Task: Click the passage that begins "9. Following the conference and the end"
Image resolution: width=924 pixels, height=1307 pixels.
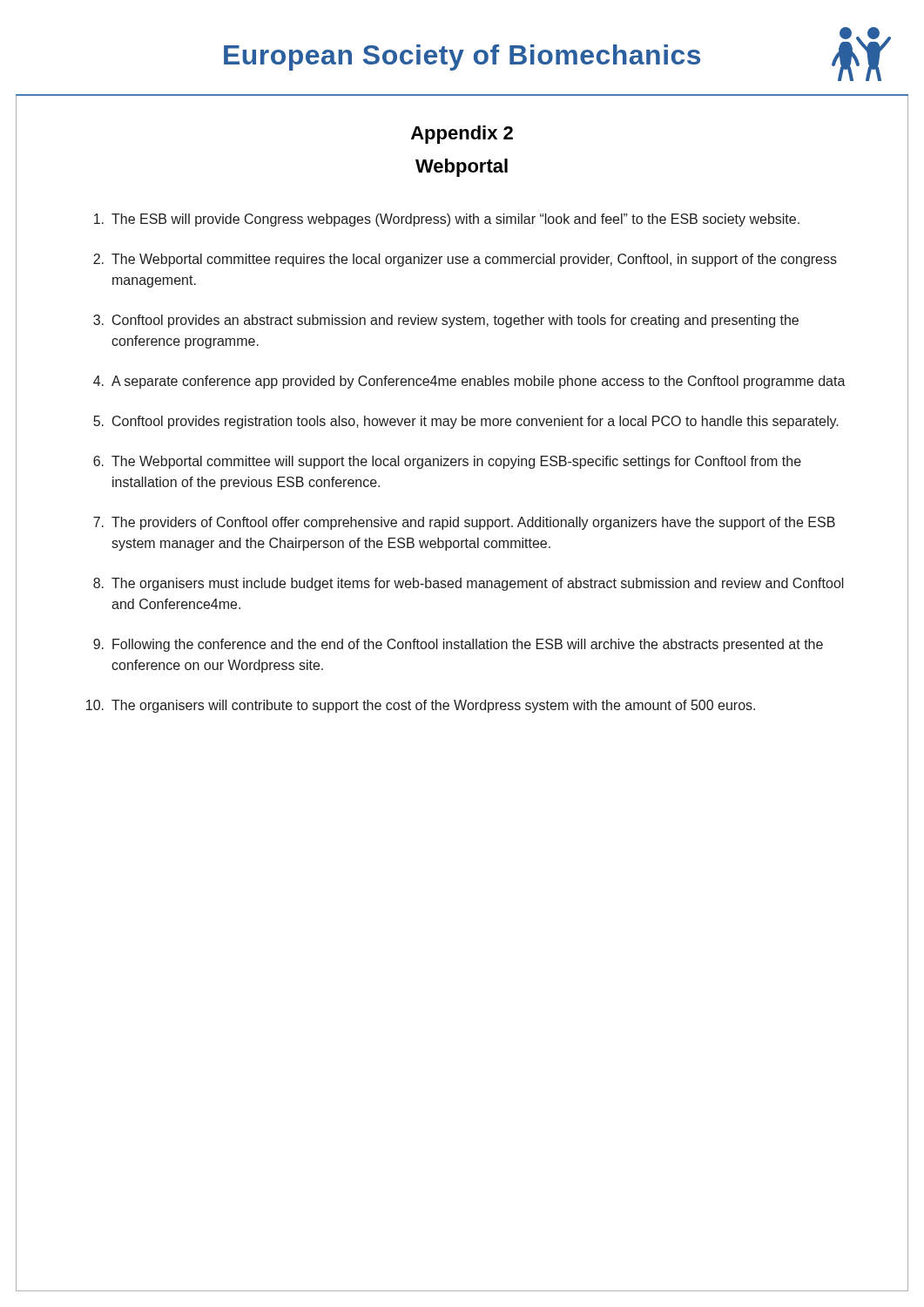Action: pyautogui.click(x=462, y=655)
